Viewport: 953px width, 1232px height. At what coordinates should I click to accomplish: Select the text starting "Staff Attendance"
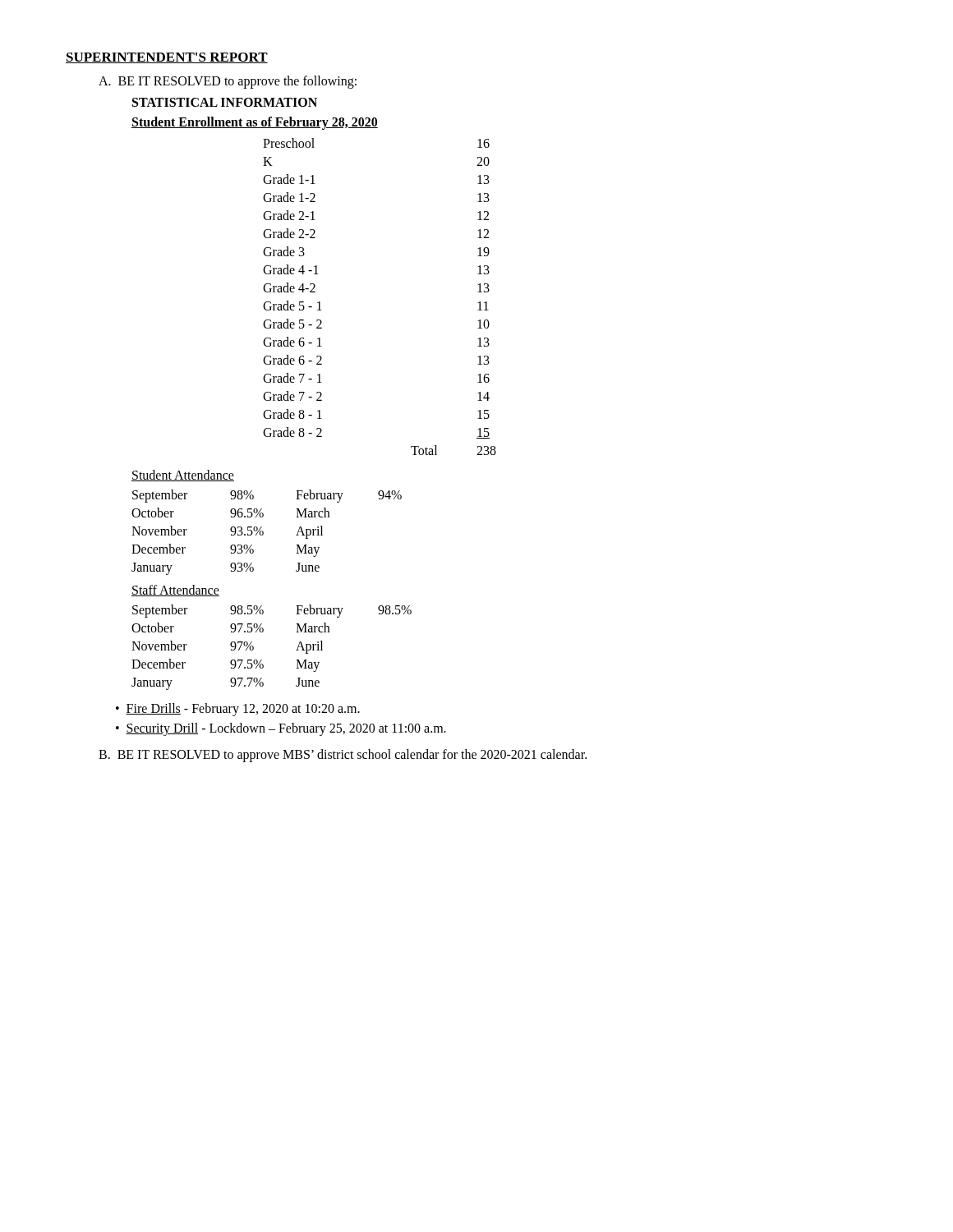pyautogui.click(x=175, y=590)
